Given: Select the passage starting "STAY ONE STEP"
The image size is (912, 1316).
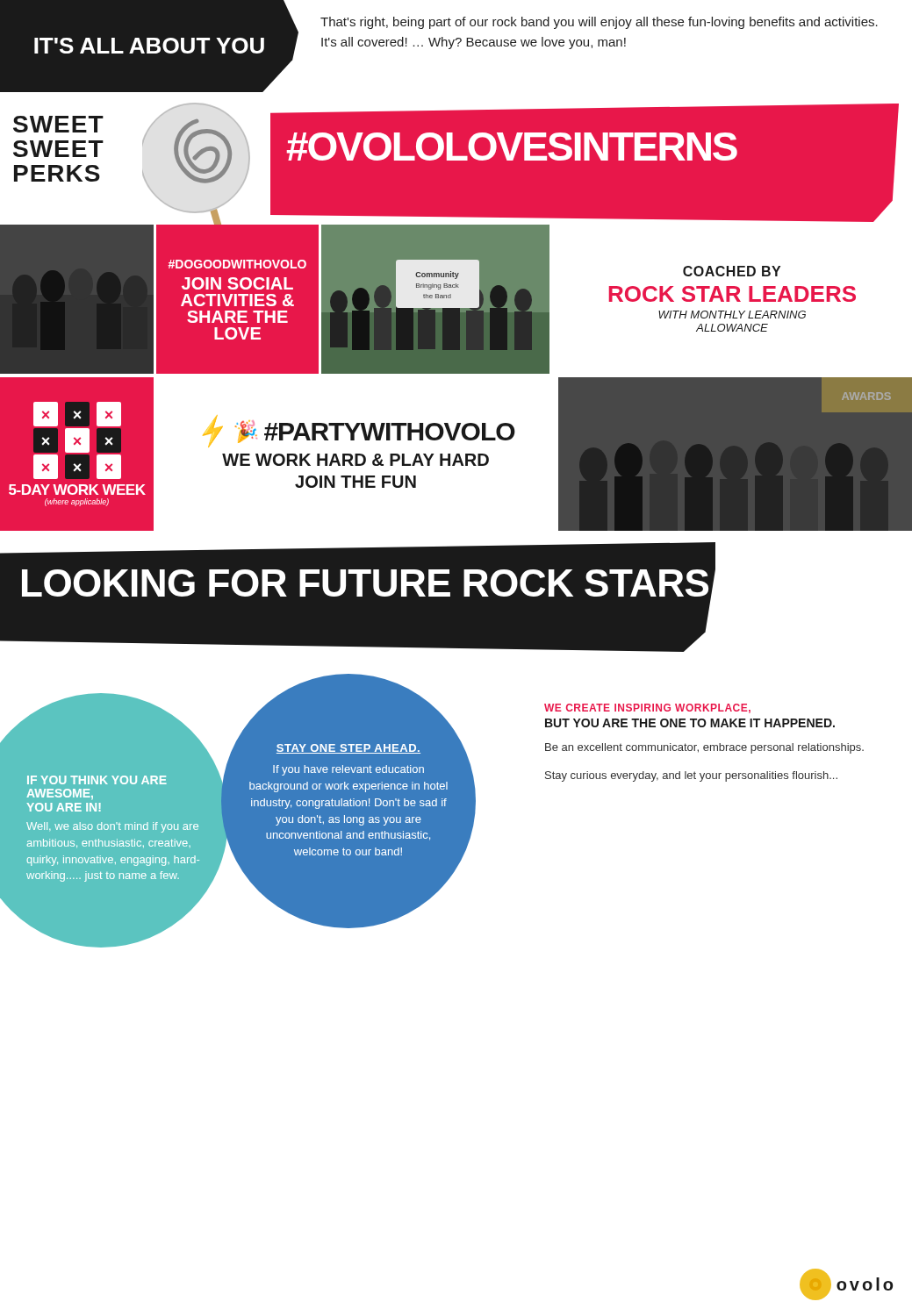Looking at the screenshot, I should point(348,801).
